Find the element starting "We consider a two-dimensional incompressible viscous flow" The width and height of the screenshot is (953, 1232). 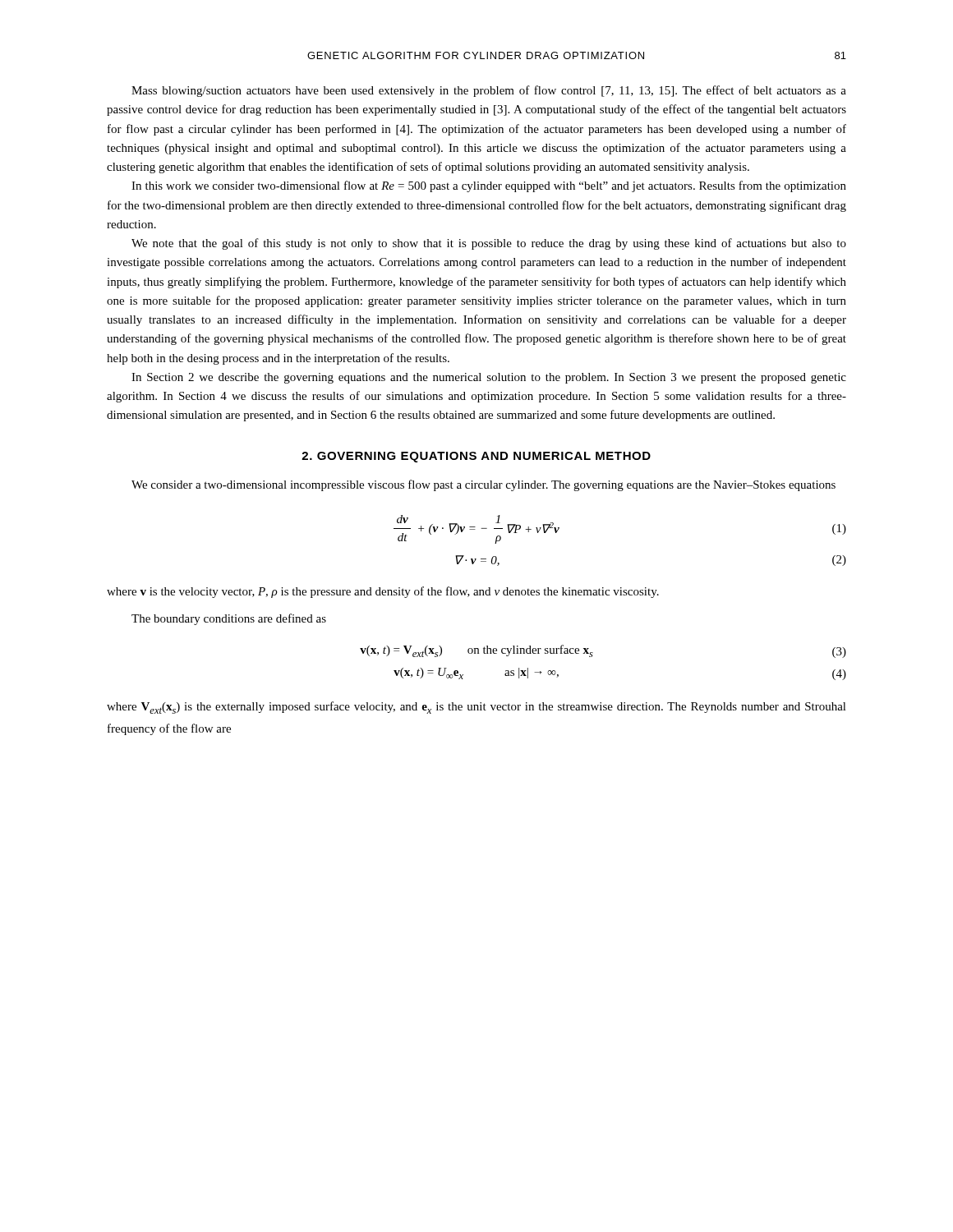(476, 485)
